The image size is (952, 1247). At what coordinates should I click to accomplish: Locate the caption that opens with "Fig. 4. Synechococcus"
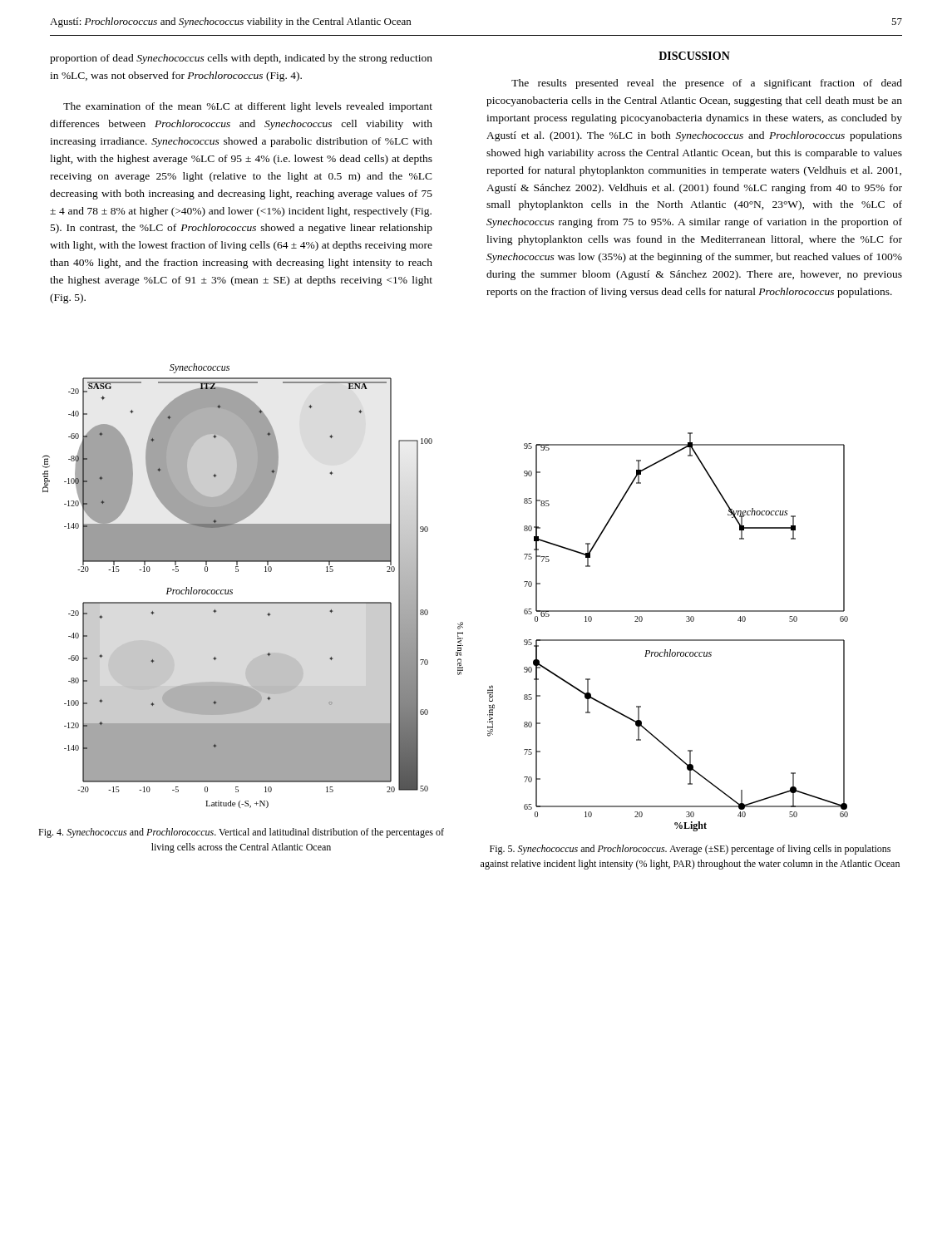241,840
